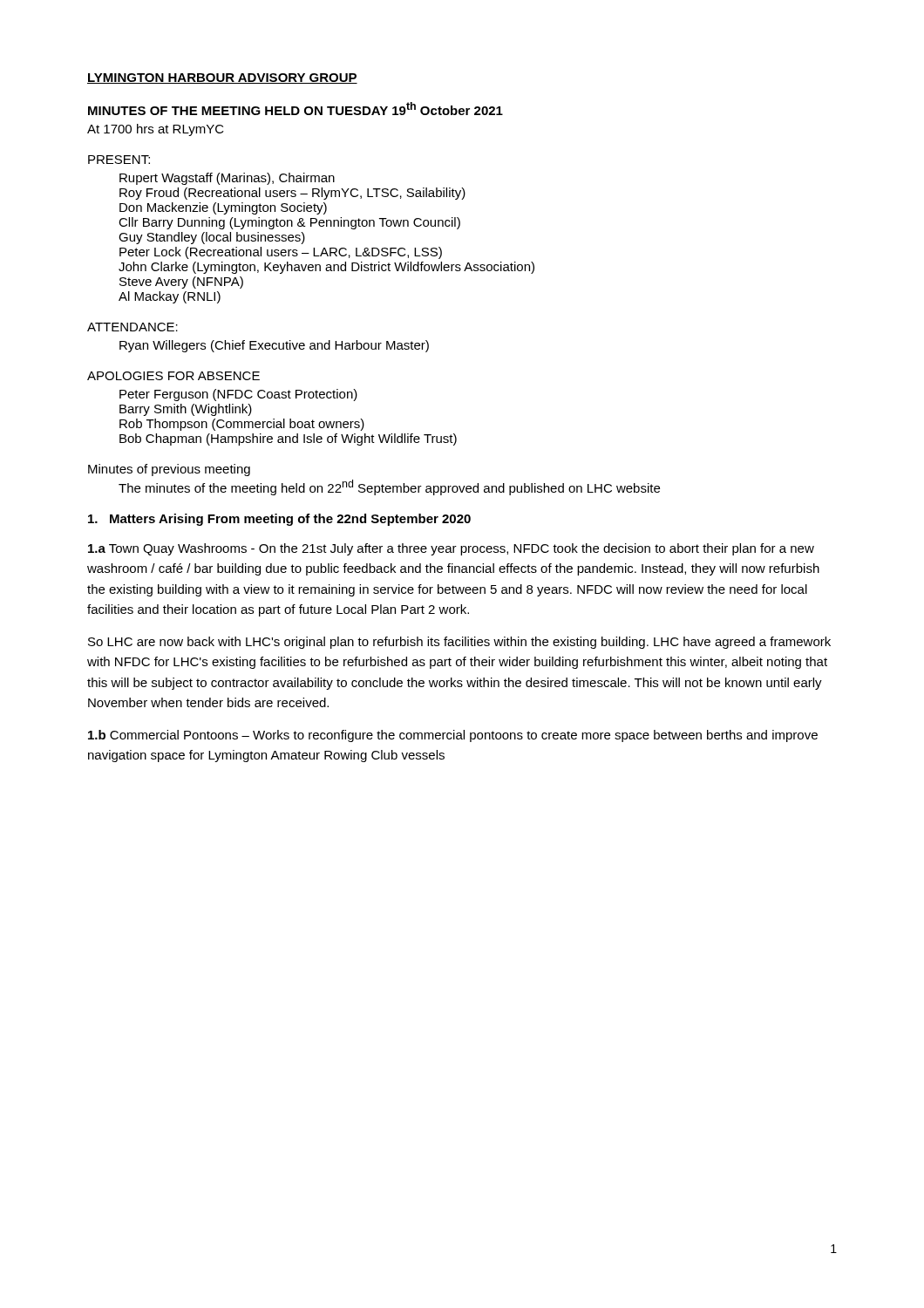
Task: Click the passage that begins "So LHC are now back with LHC's"
Action: tap(459, 672)
